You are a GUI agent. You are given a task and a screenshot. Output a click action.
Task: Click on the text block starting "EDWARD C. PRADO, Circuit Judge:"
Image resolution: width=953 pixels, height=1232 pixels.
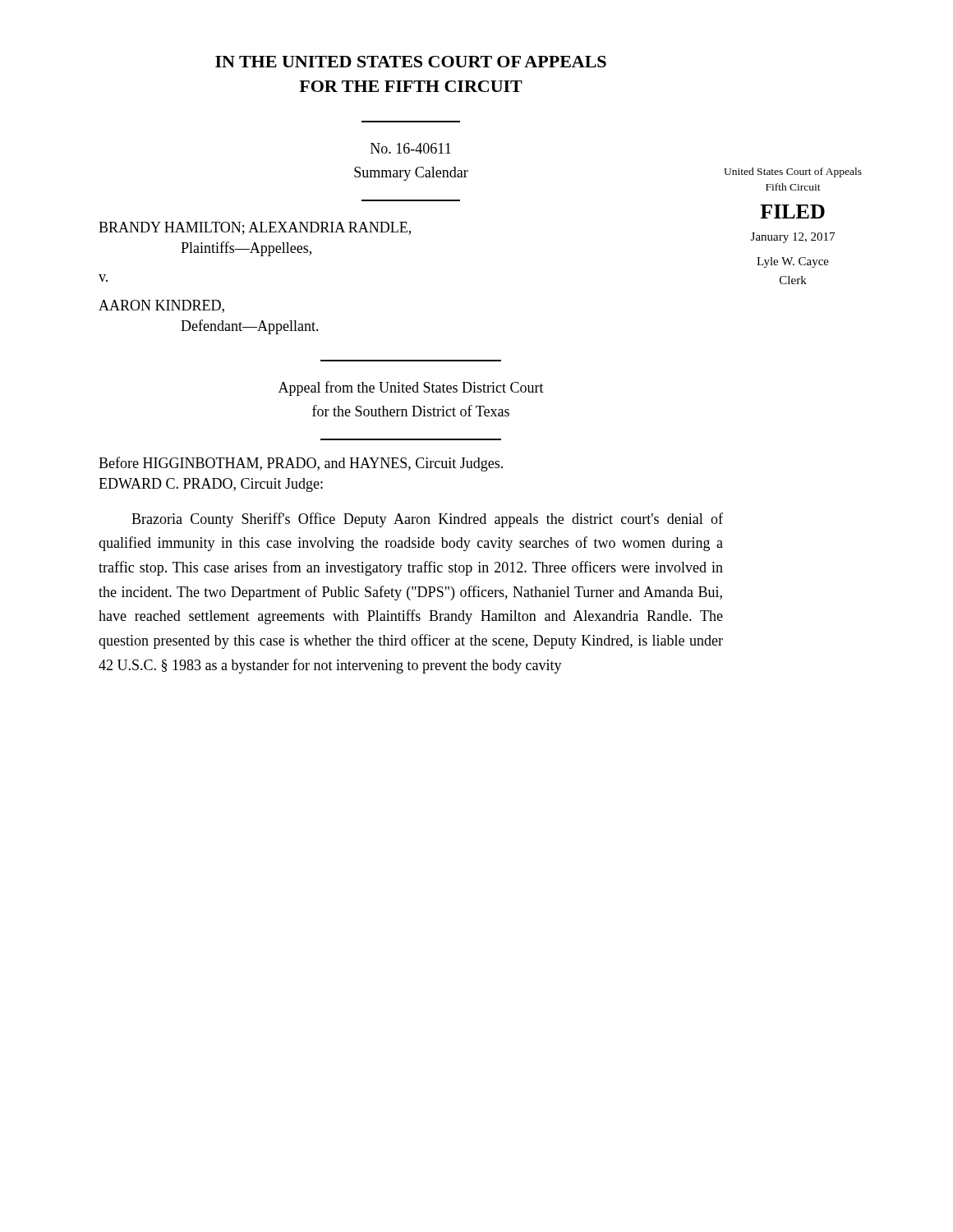(x=211, y=483)
